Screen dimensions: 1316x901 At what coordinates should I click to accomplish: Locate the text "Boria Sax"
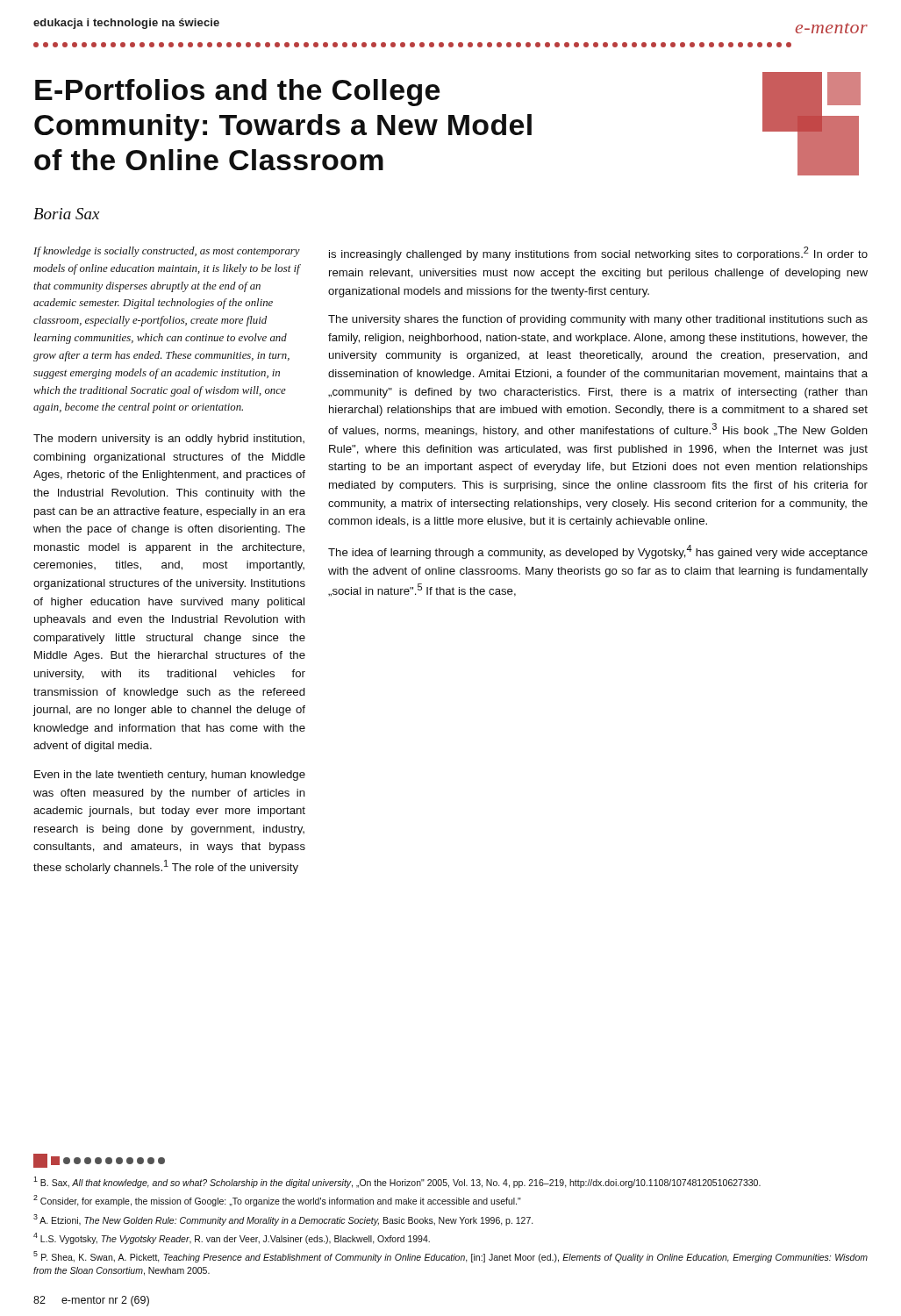66,214
